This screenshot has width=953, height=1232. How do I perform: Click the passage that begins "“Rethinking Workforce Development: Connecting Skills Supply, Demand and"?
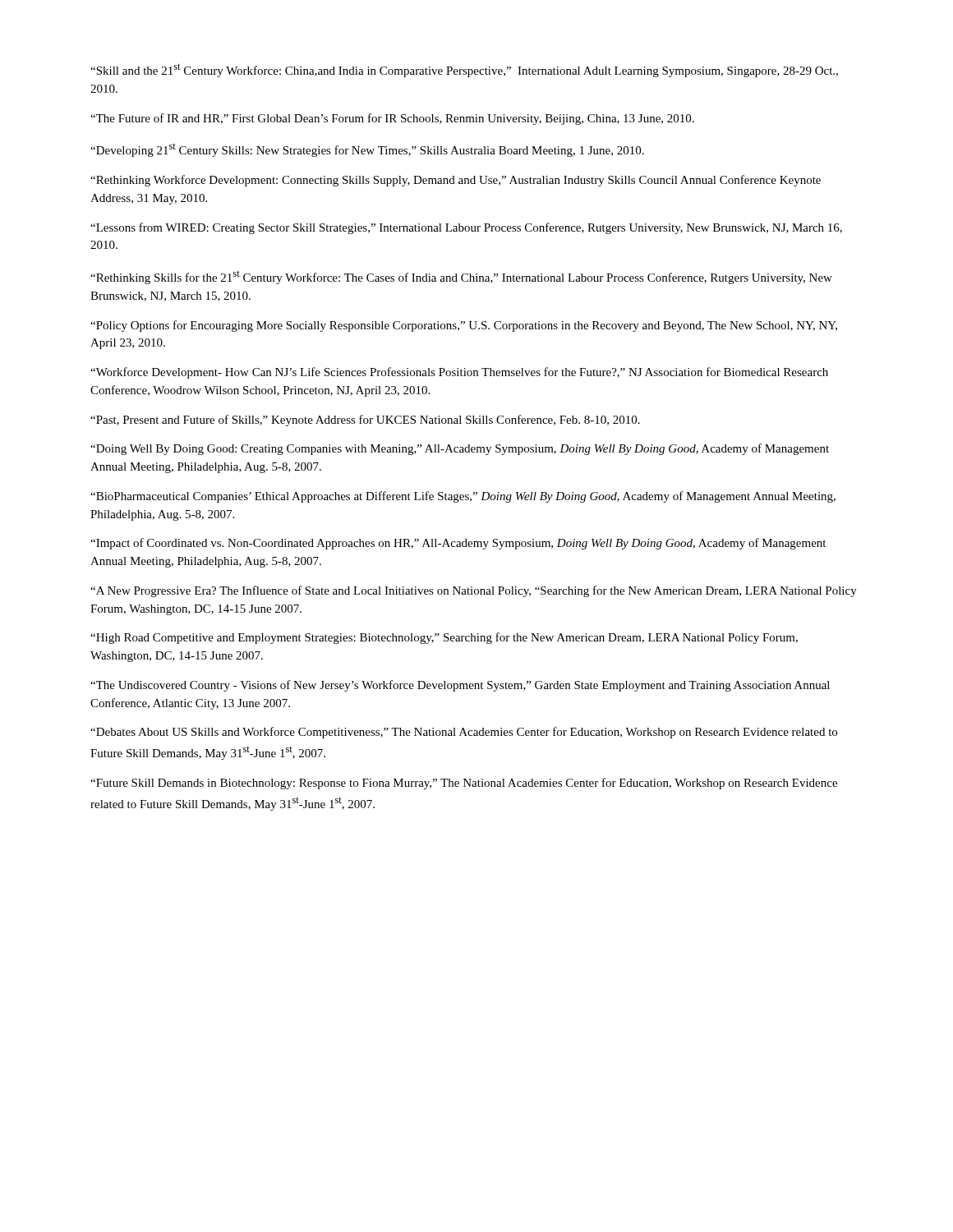[x=456, y=189]
